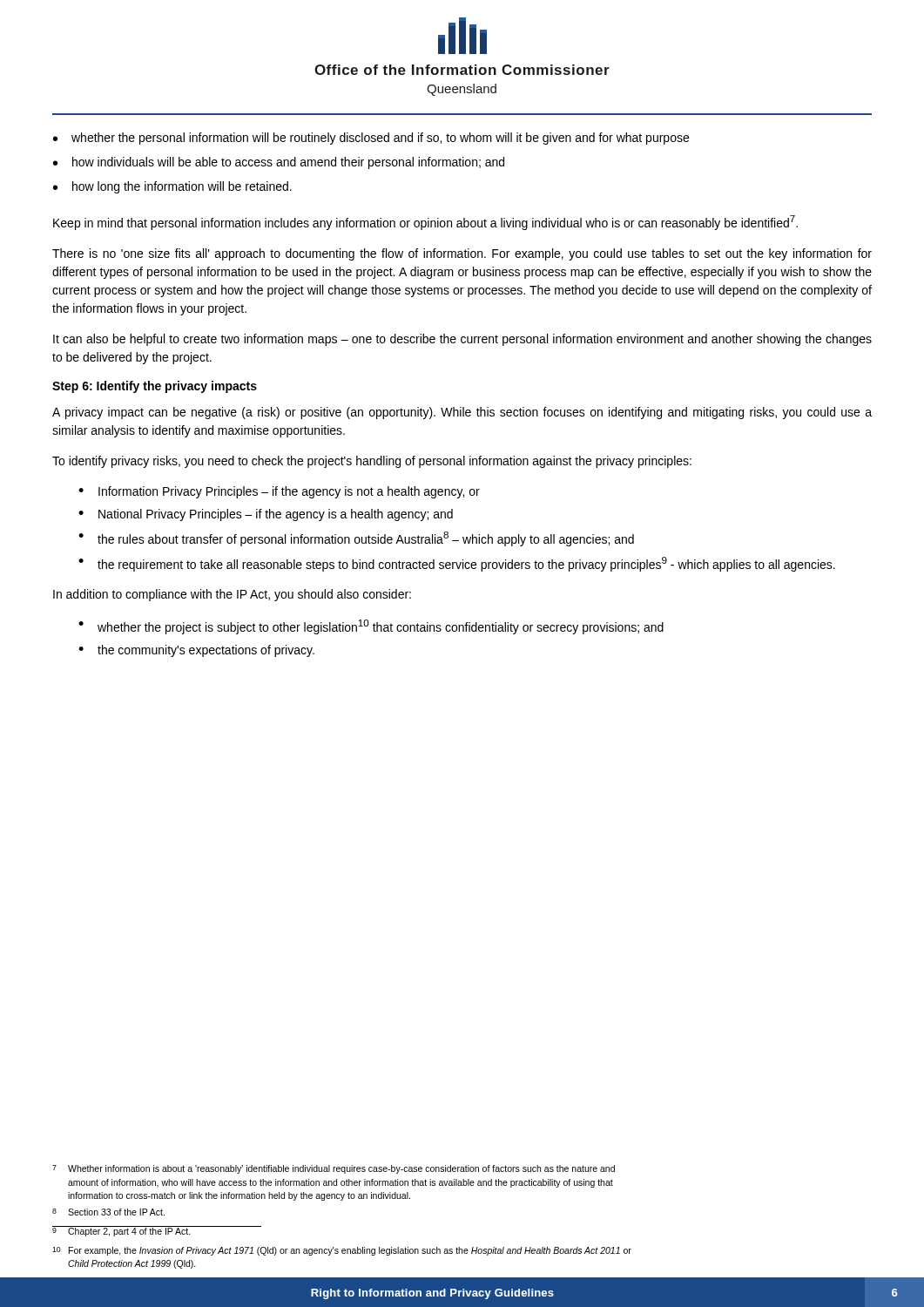
Task: Locate the block of text that opens with "7 Whether information"
Action: [x=348, y=1183]
